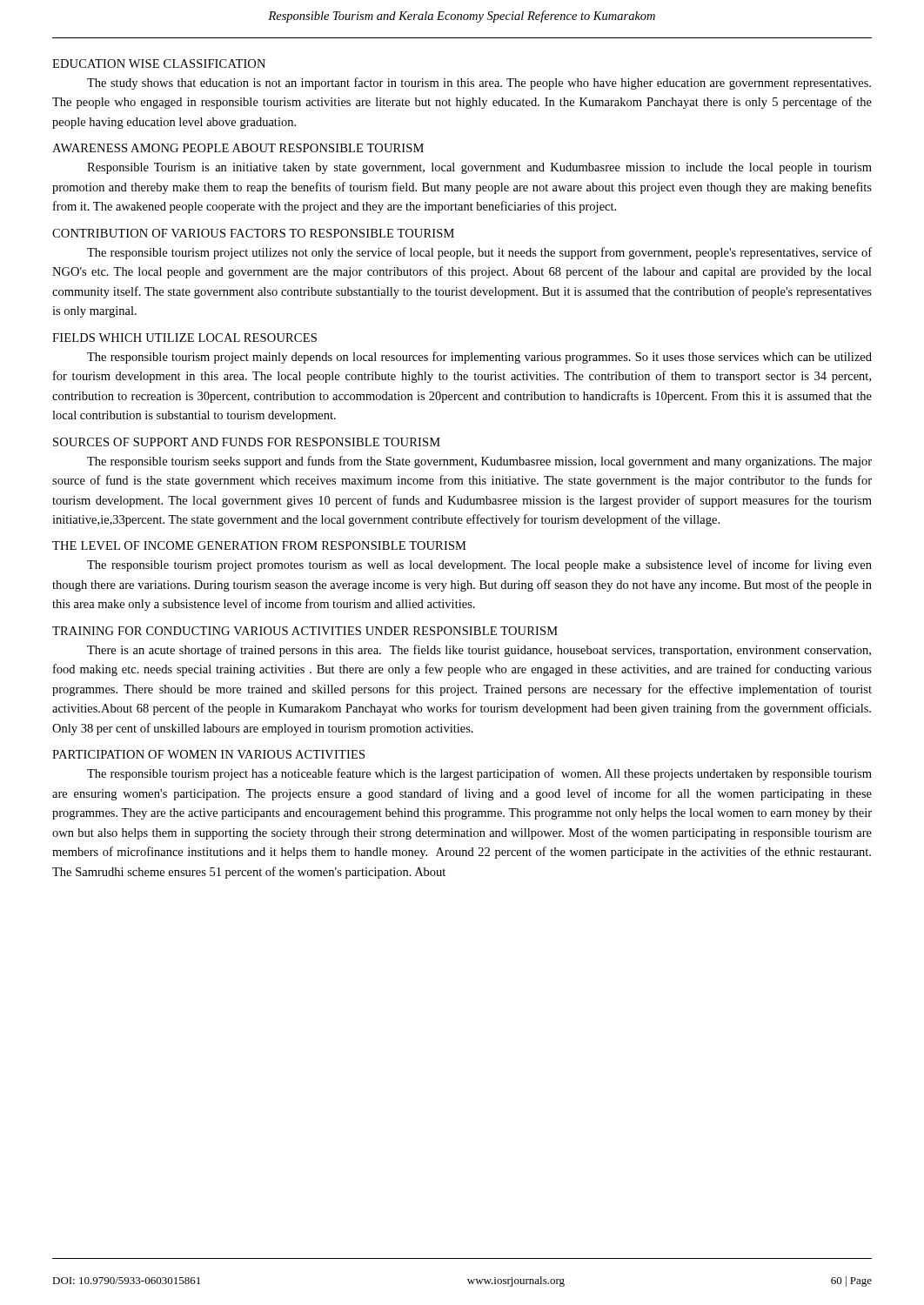Find the section header that reads "AWARENESS AMONG PEOPLE"
Screen dimensions: 1305x924
pos(238,148)
